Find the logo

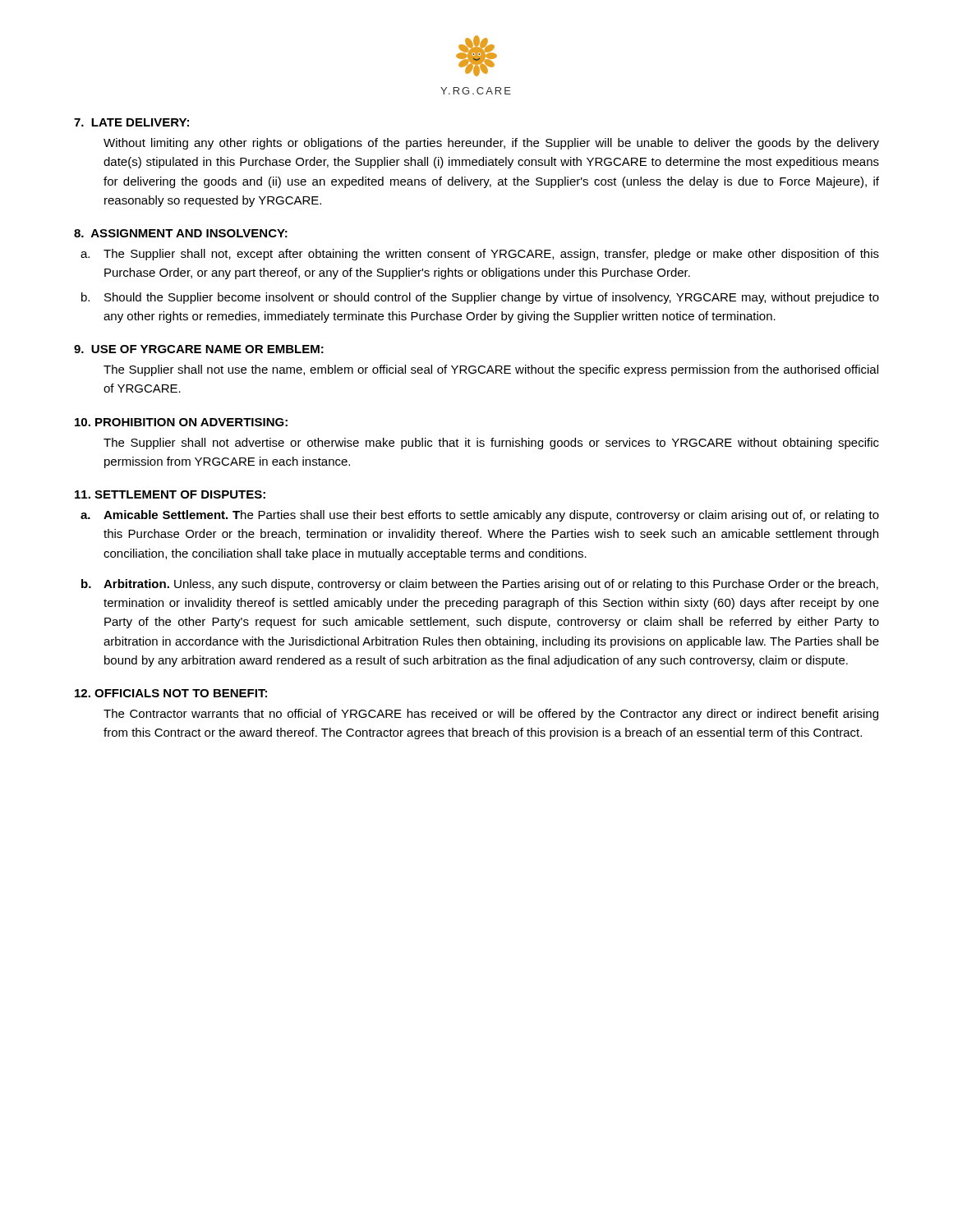(476, 65)
